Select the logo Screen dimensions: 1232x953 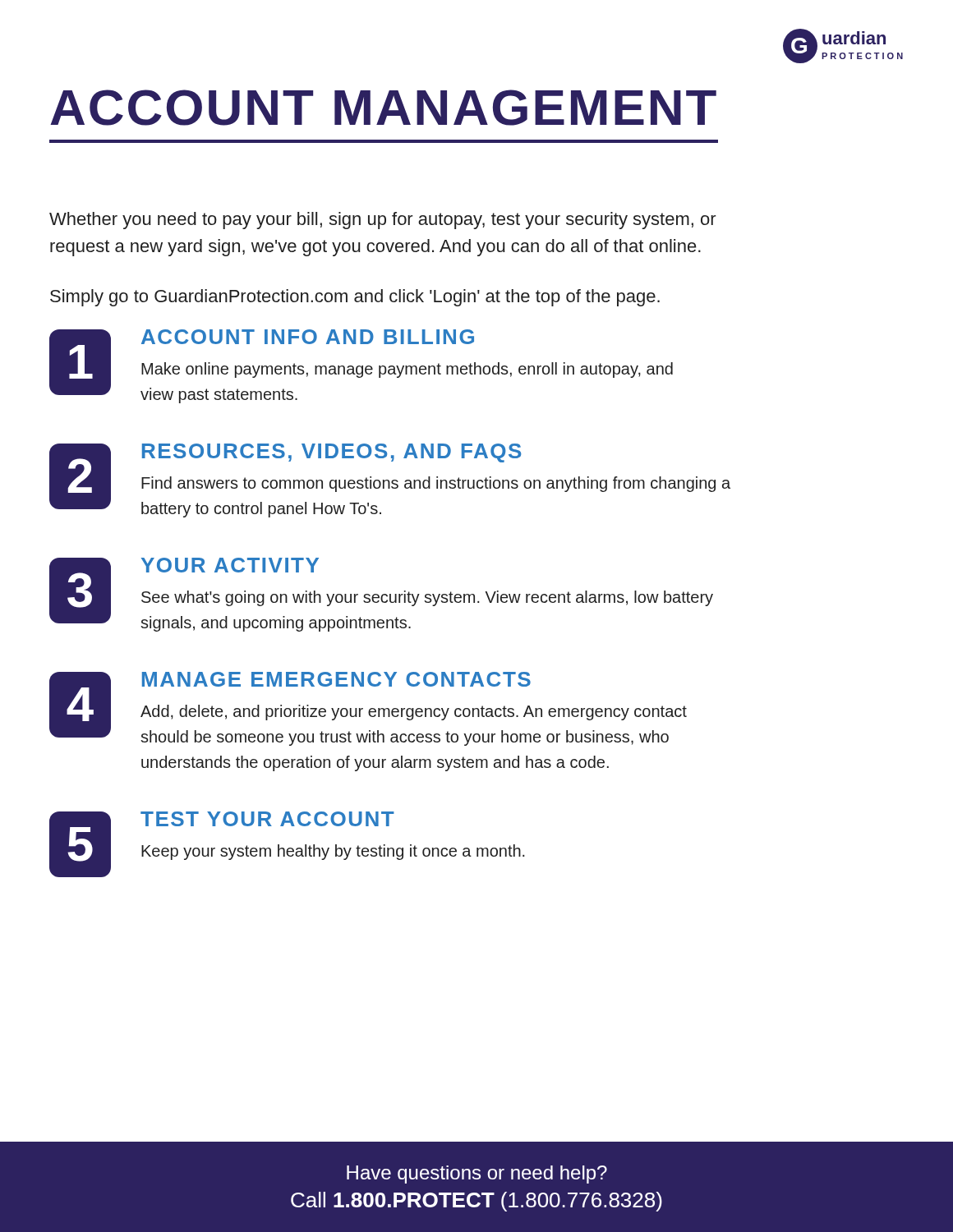(x=848, y=53)
